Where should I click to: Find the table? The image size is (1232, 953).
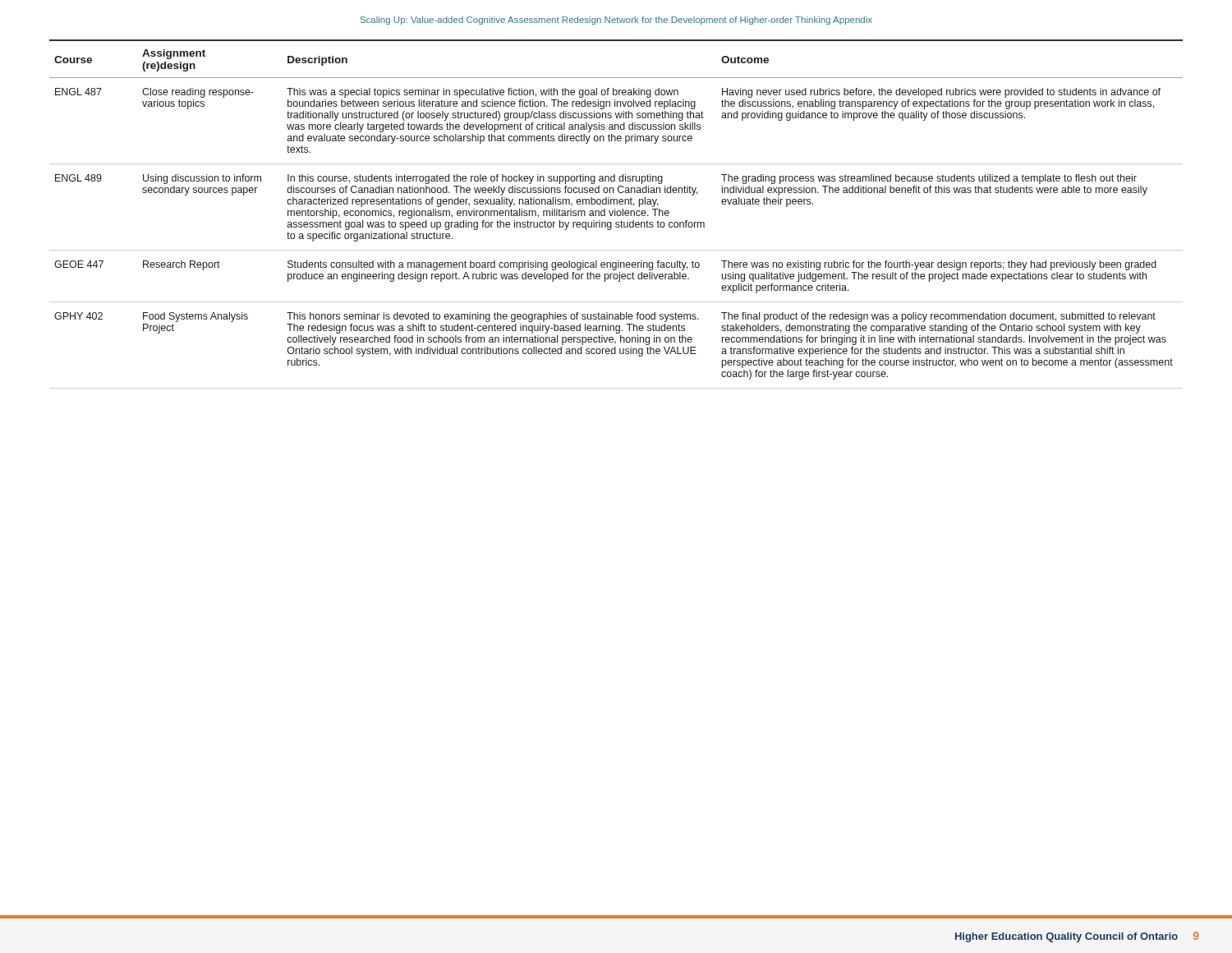click(616, 214)
